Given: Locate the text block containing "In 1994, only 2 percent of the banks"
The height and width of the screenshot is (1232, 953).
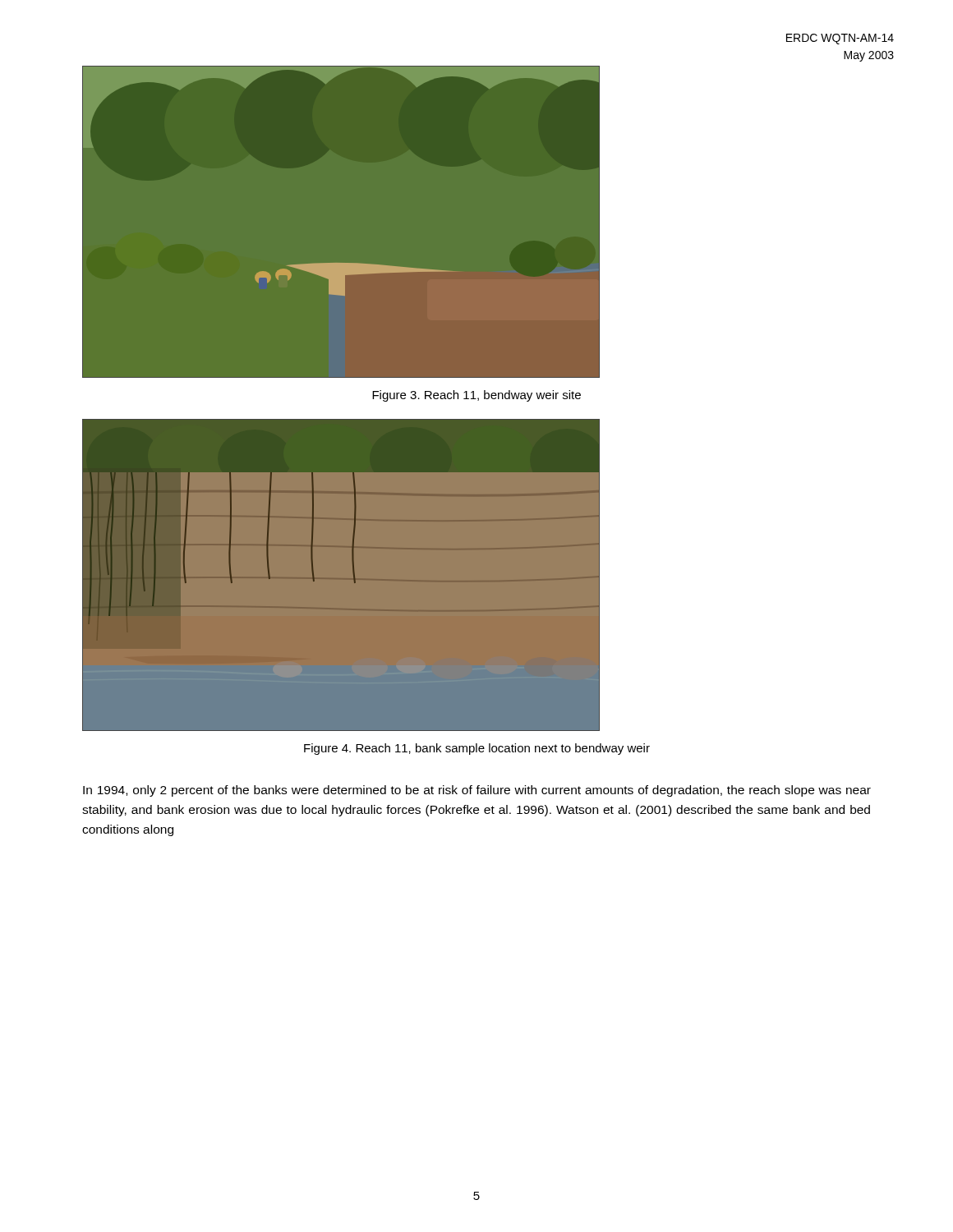Looking at the screenshot, I should (476, 809).
